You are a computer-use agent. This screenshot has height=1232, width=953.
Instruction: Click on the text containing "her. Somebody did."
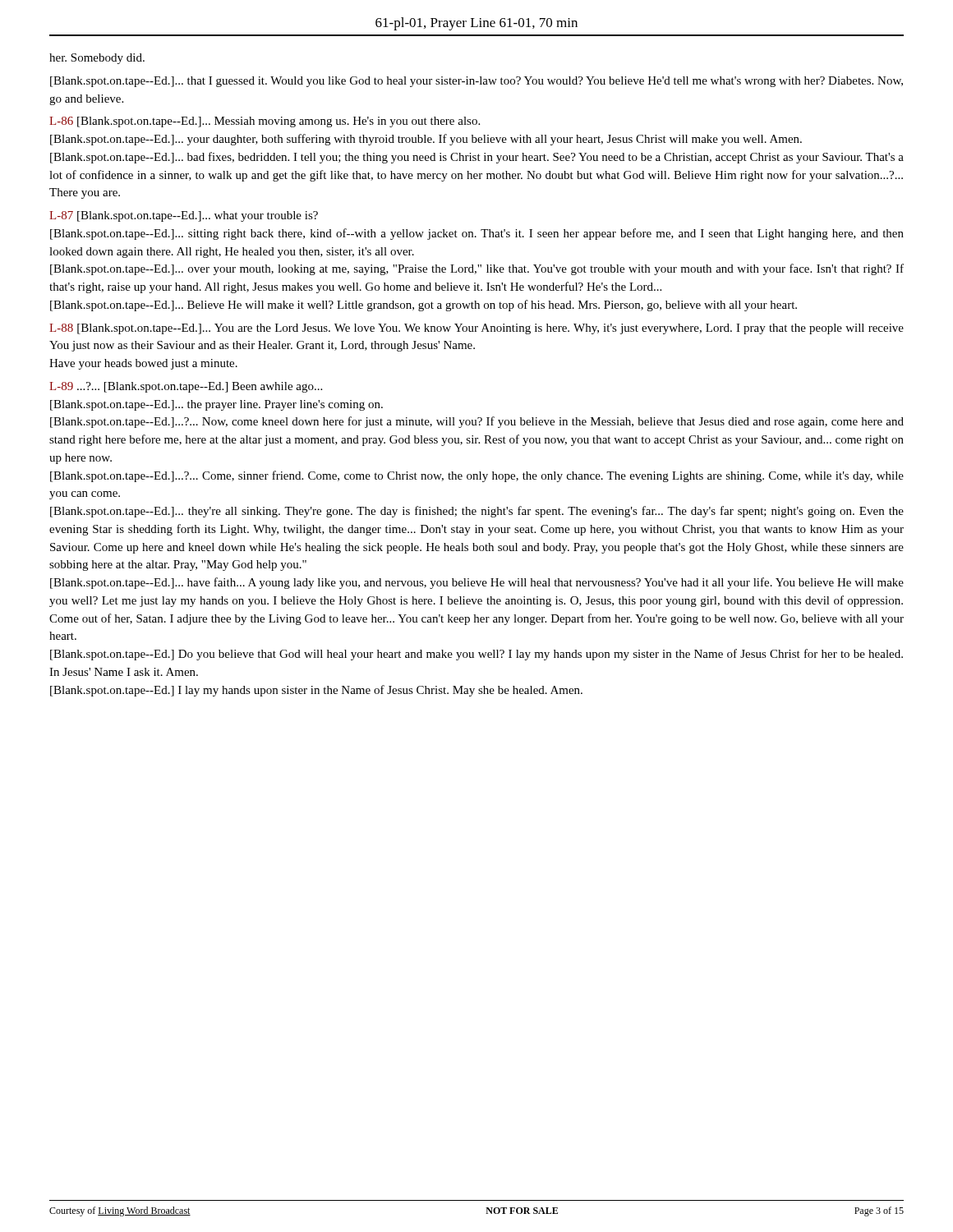97,57
